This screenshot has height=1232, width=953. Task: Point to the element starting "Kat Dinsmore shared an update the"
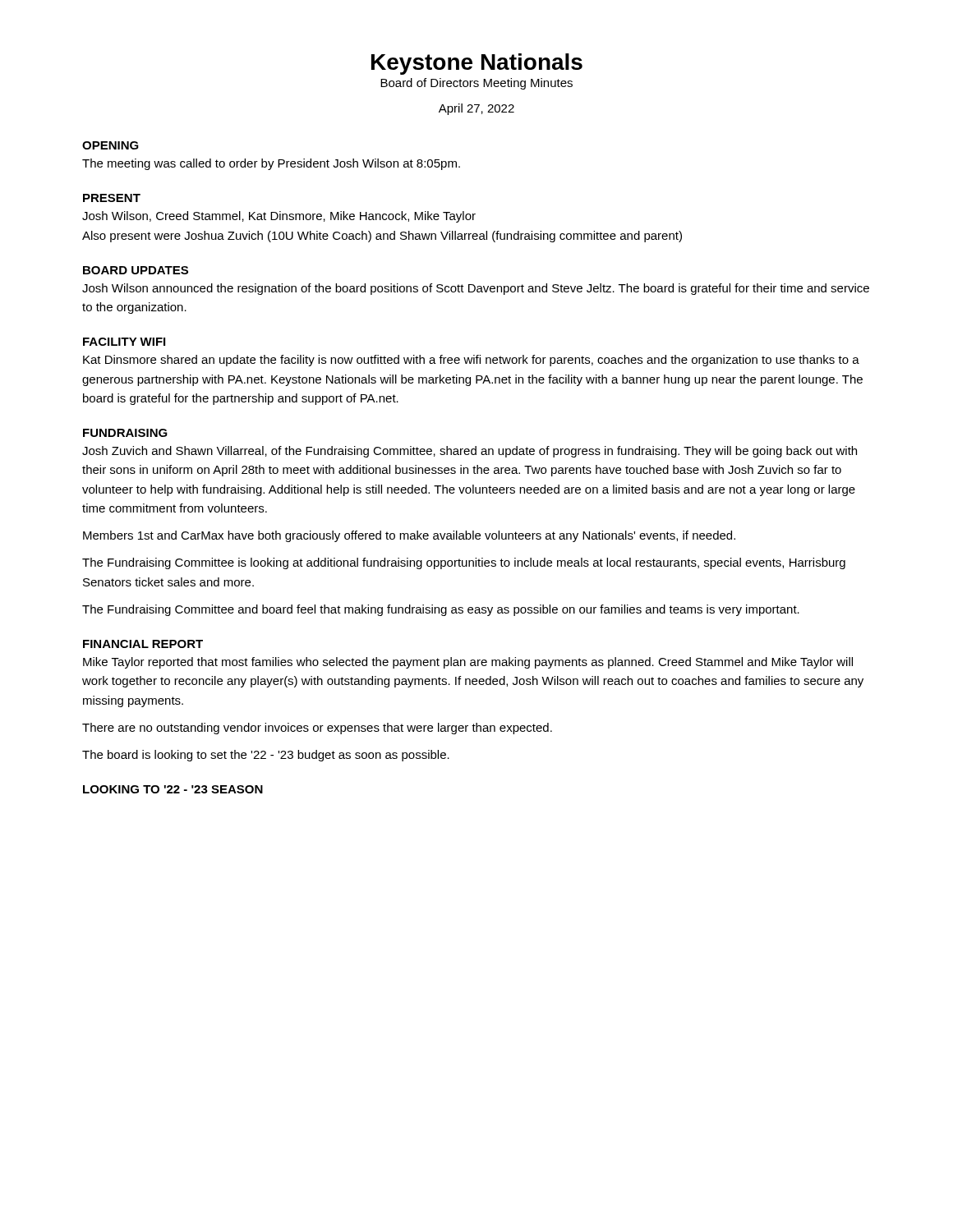(473, 379)
